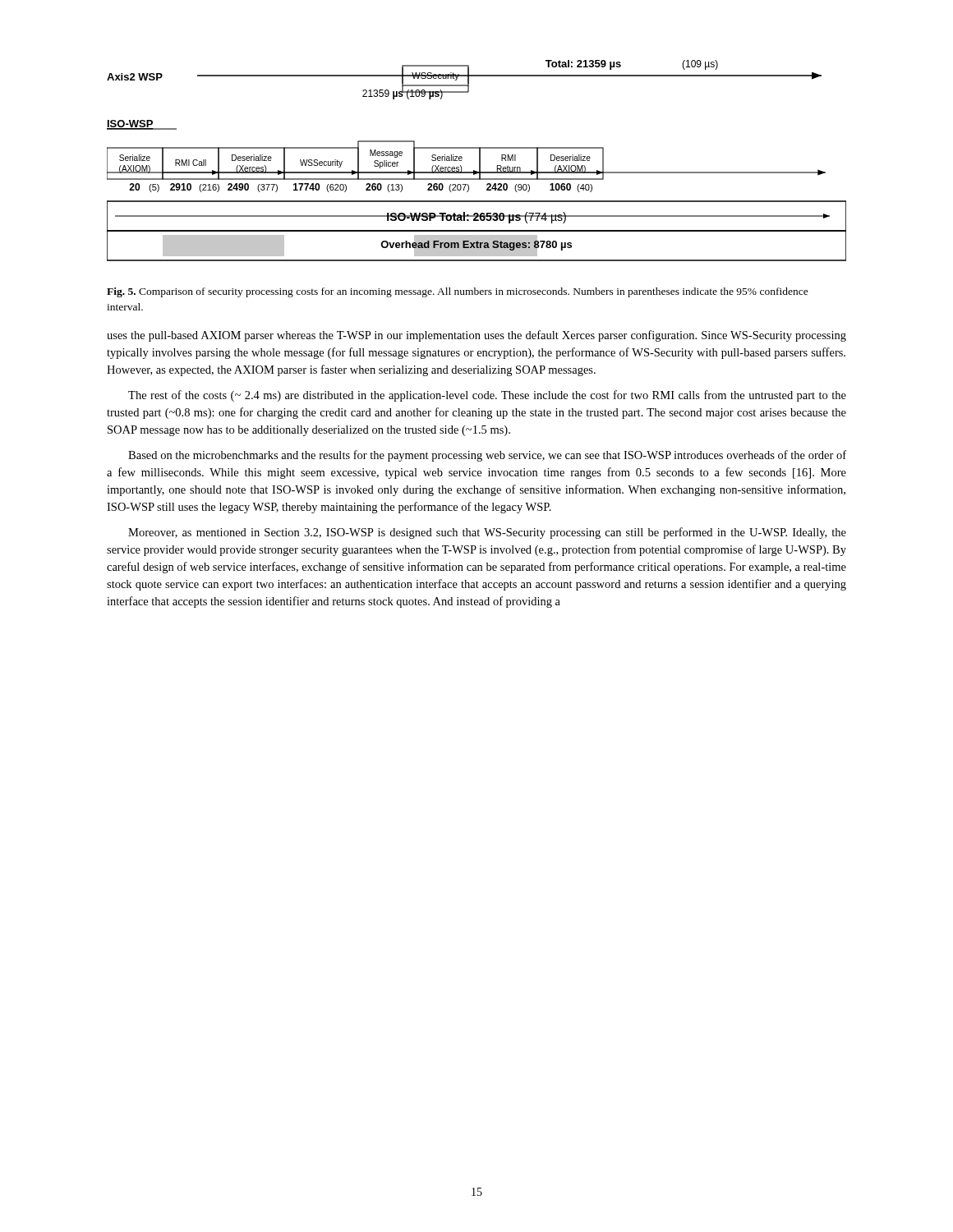Point to the text block starting "uses the pull-based AXIOM parser whereas"
Image resolution: width=953 pixels, height=1232 pixels.
pos(476,352)
